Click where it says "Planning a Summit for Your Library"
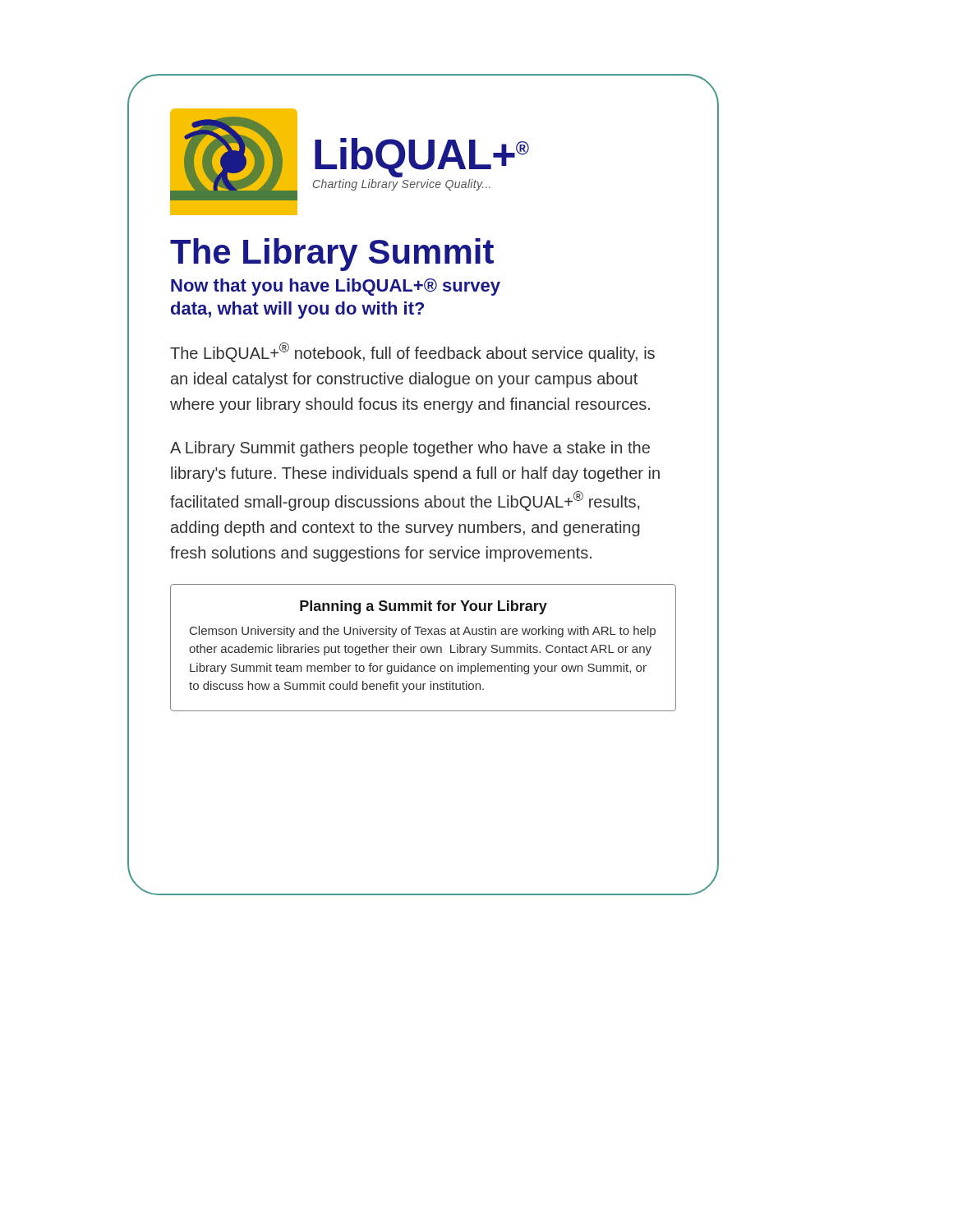The image size is (953, 1232). click(x=423, y=606)
